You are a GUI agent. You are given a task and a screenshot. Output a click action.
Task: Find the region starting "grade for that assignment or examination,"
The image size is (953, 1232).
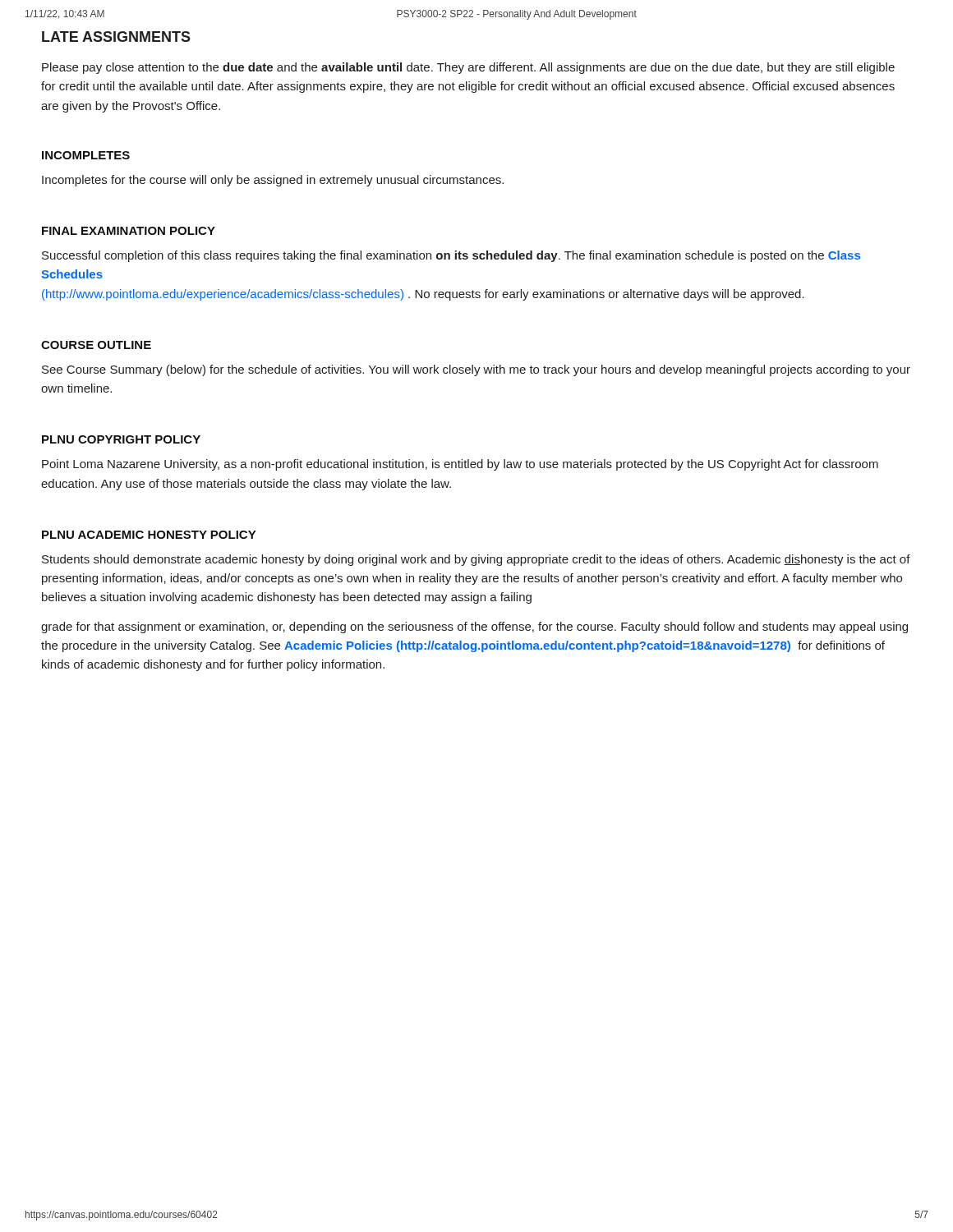[x=475, y=645]
